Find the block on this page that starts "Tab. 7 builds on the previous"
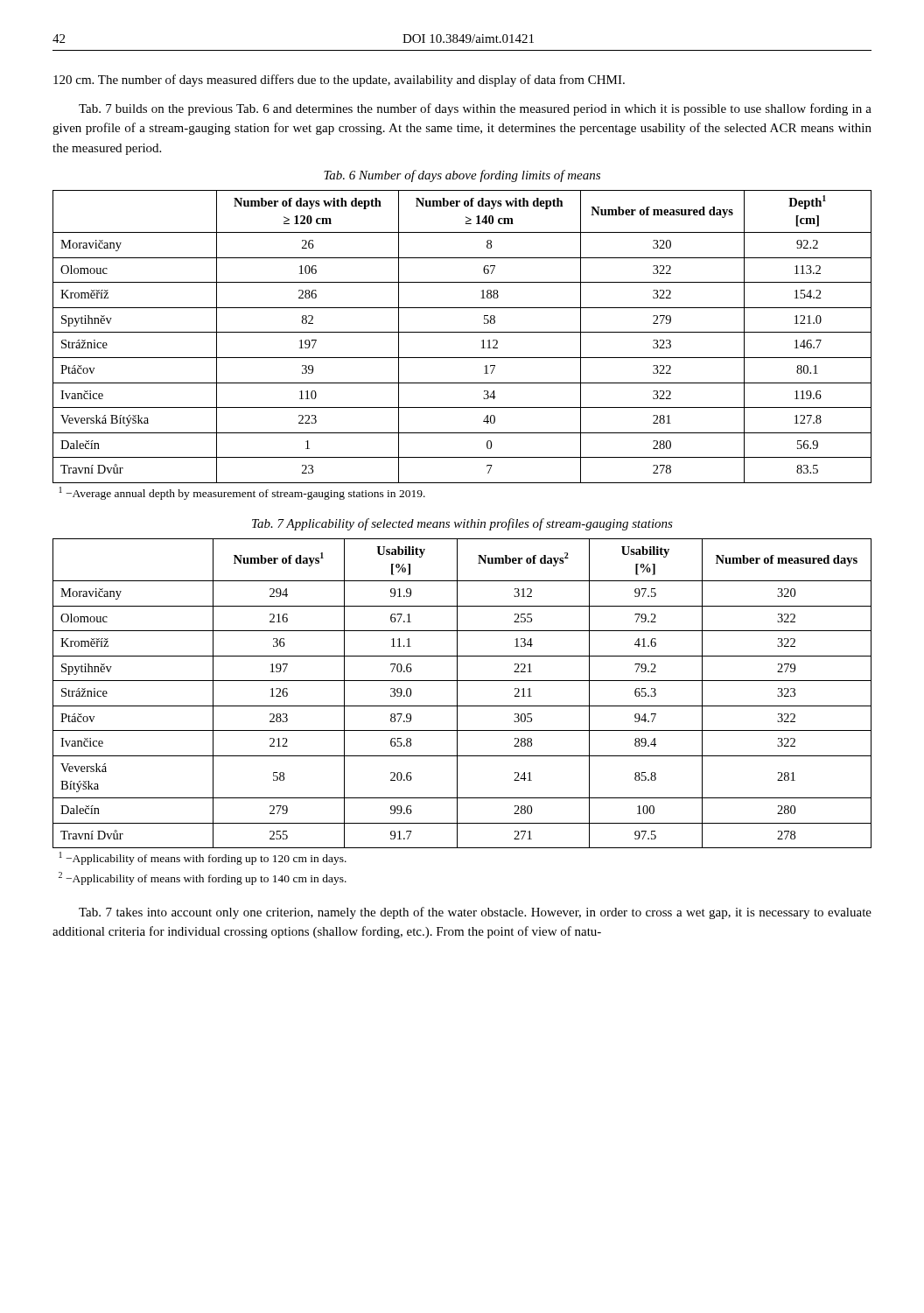924x1313 pixels. [x=462, y=128]
